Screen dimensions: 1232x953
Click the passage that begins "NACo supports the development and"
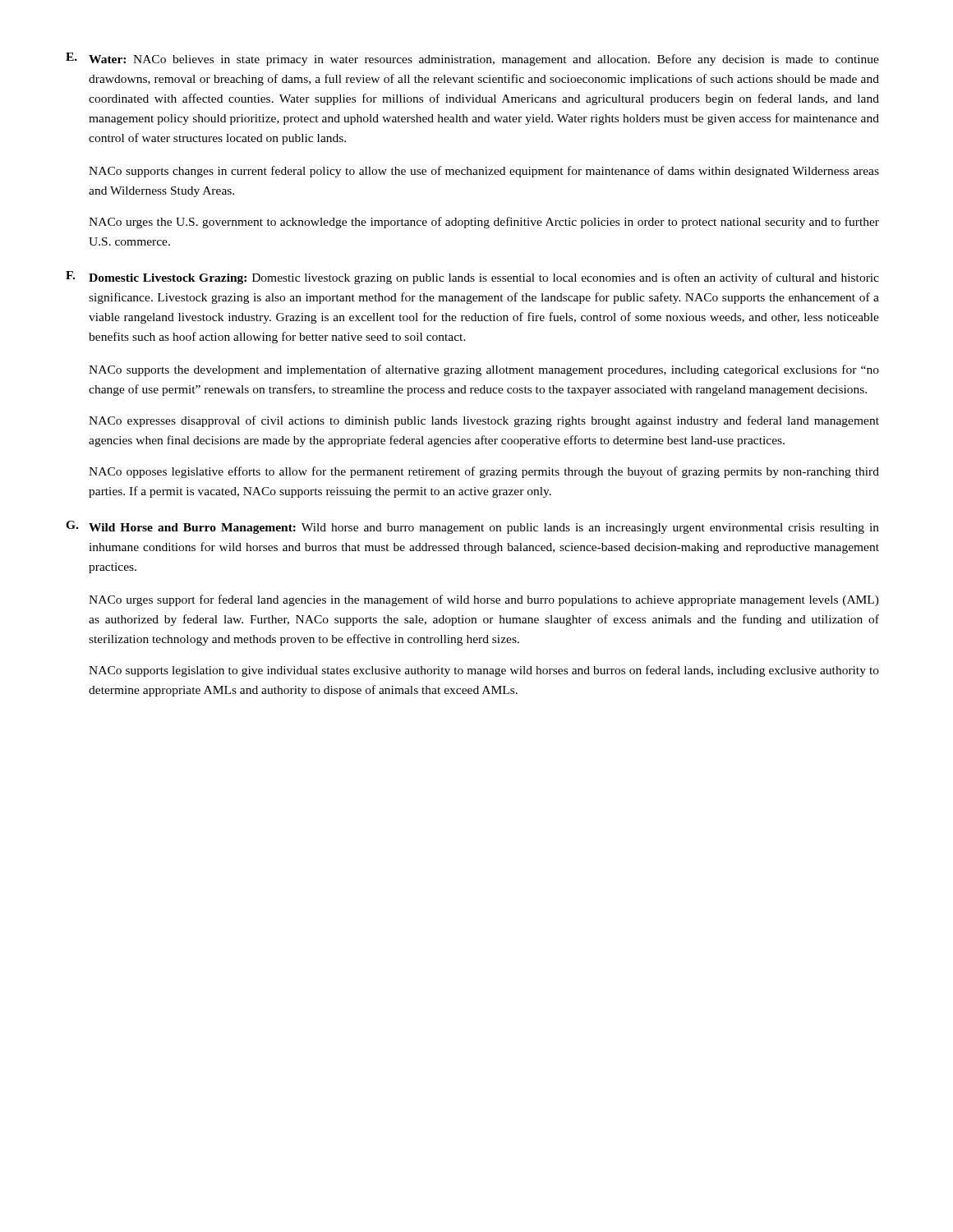coord(484,379)
